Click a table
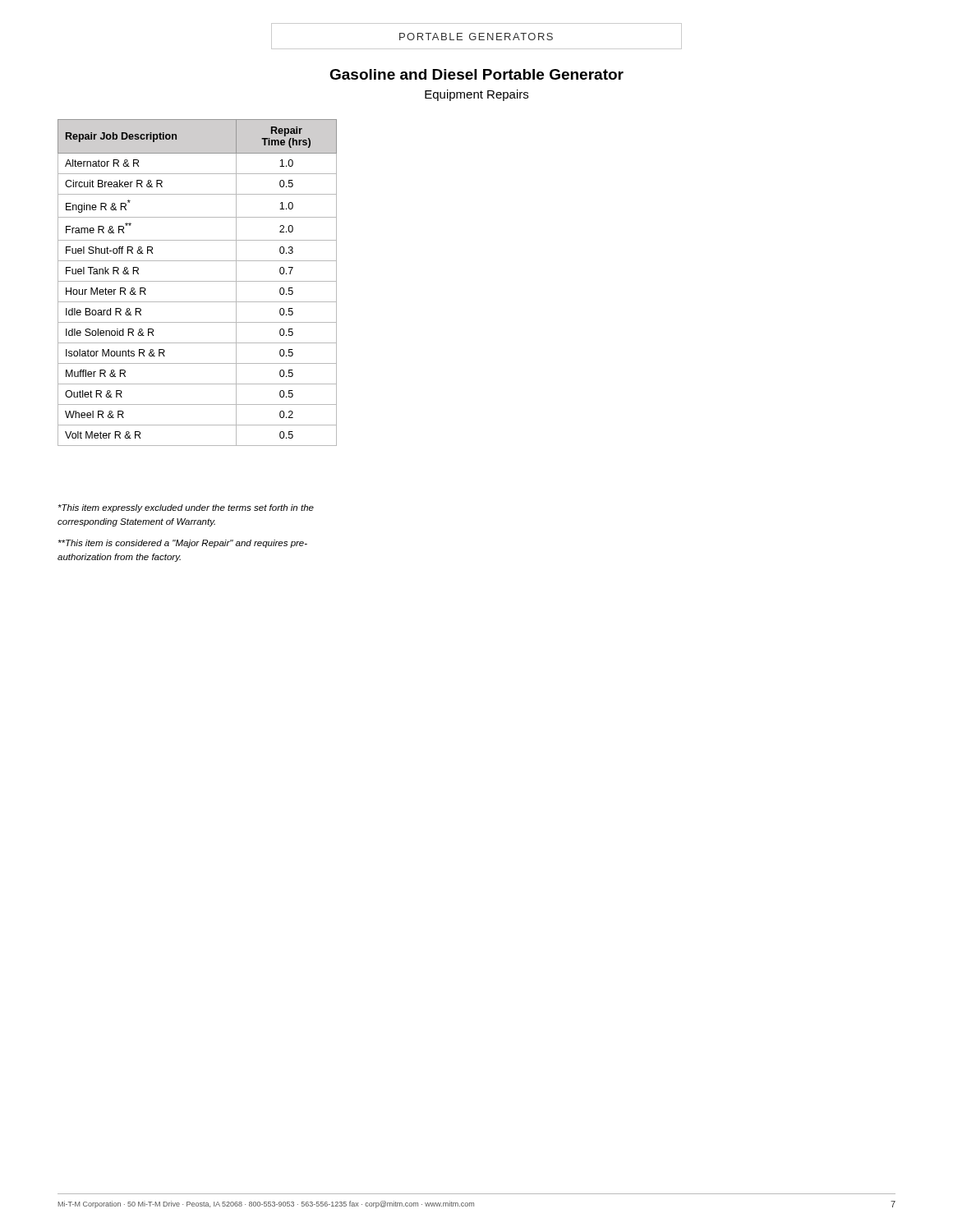The image size is (953, 1232). click(197, 283)
